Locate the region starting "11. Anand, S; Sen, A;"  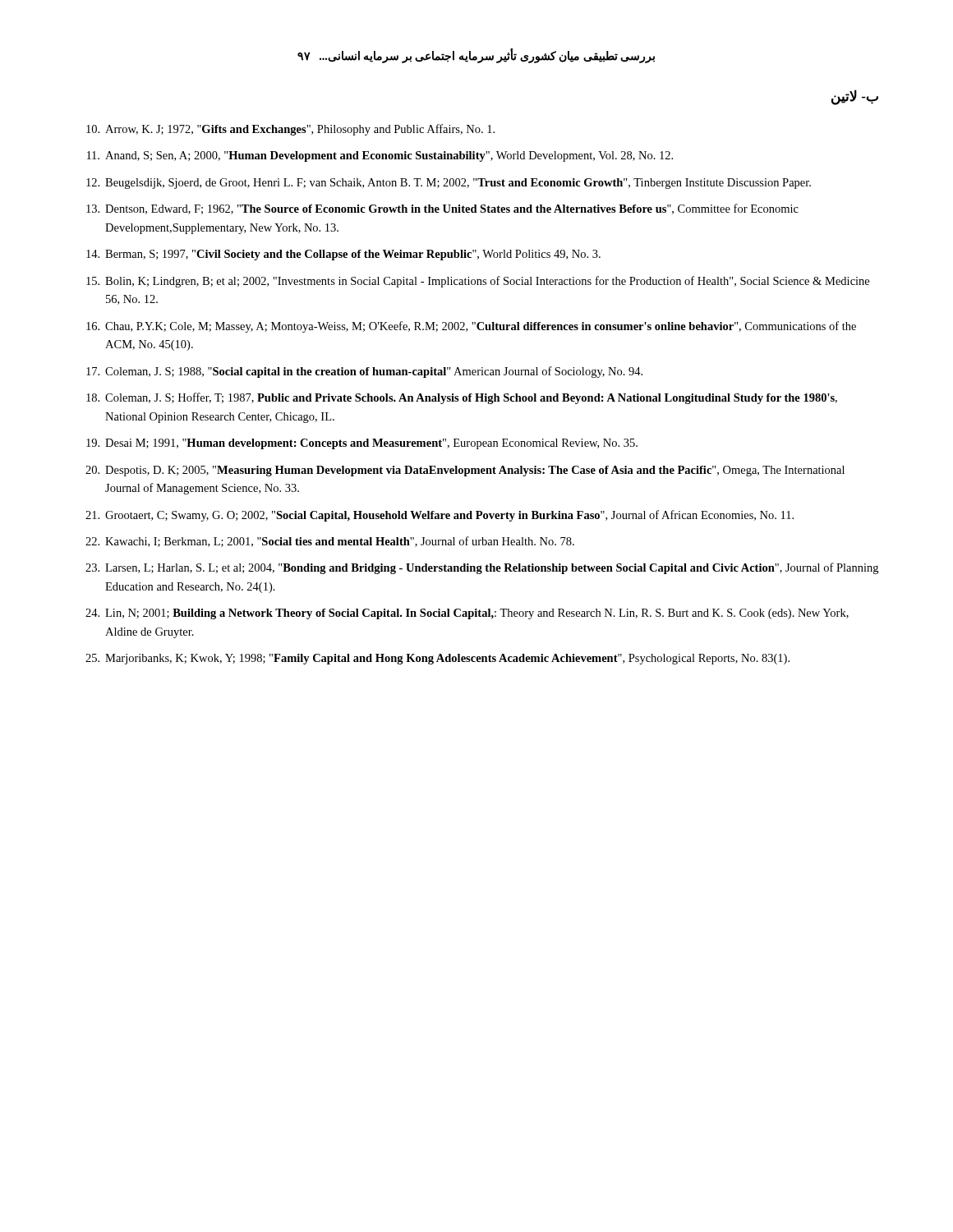(476, 156)
